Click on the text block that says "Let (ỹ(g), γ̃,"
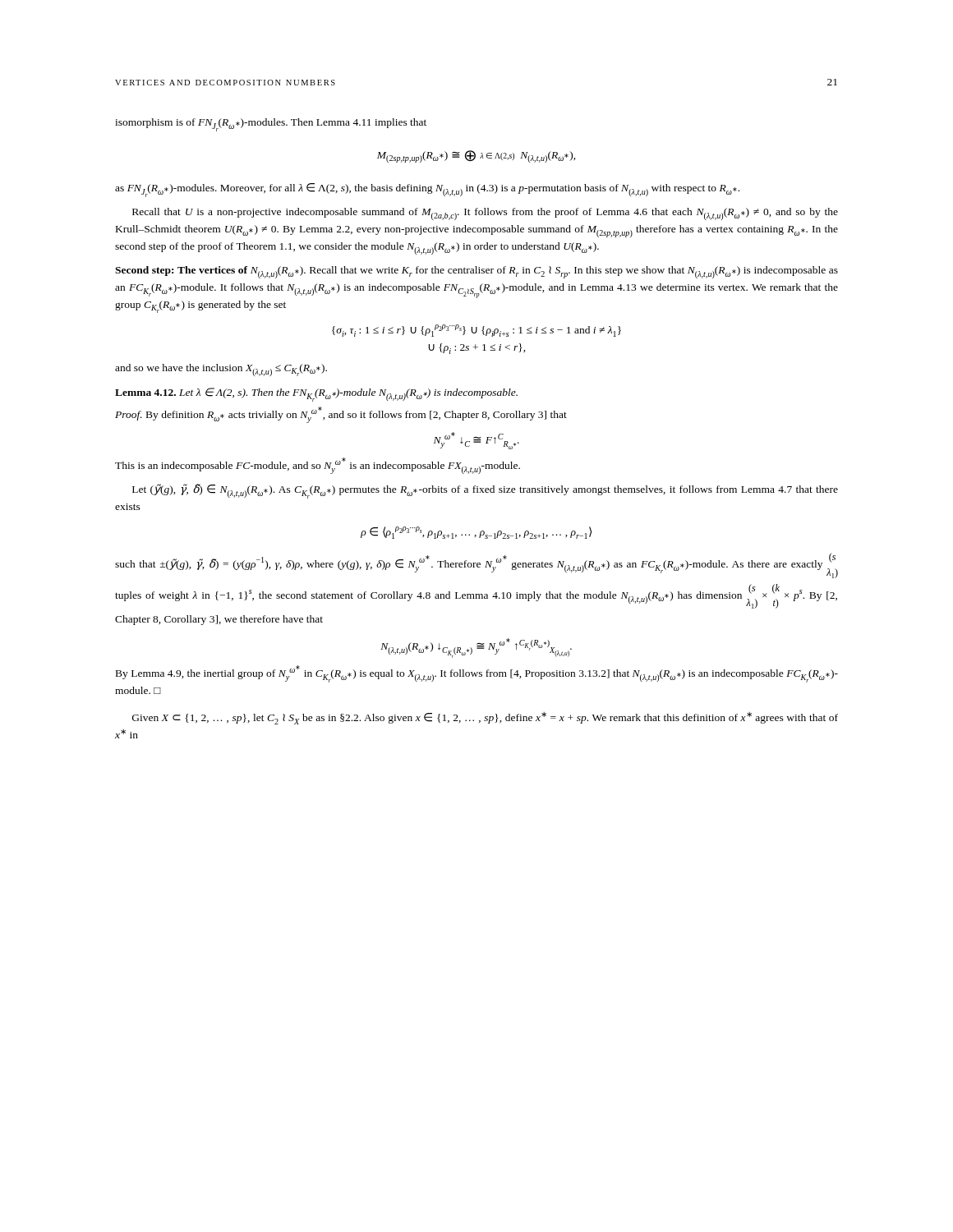 [476, 499]
